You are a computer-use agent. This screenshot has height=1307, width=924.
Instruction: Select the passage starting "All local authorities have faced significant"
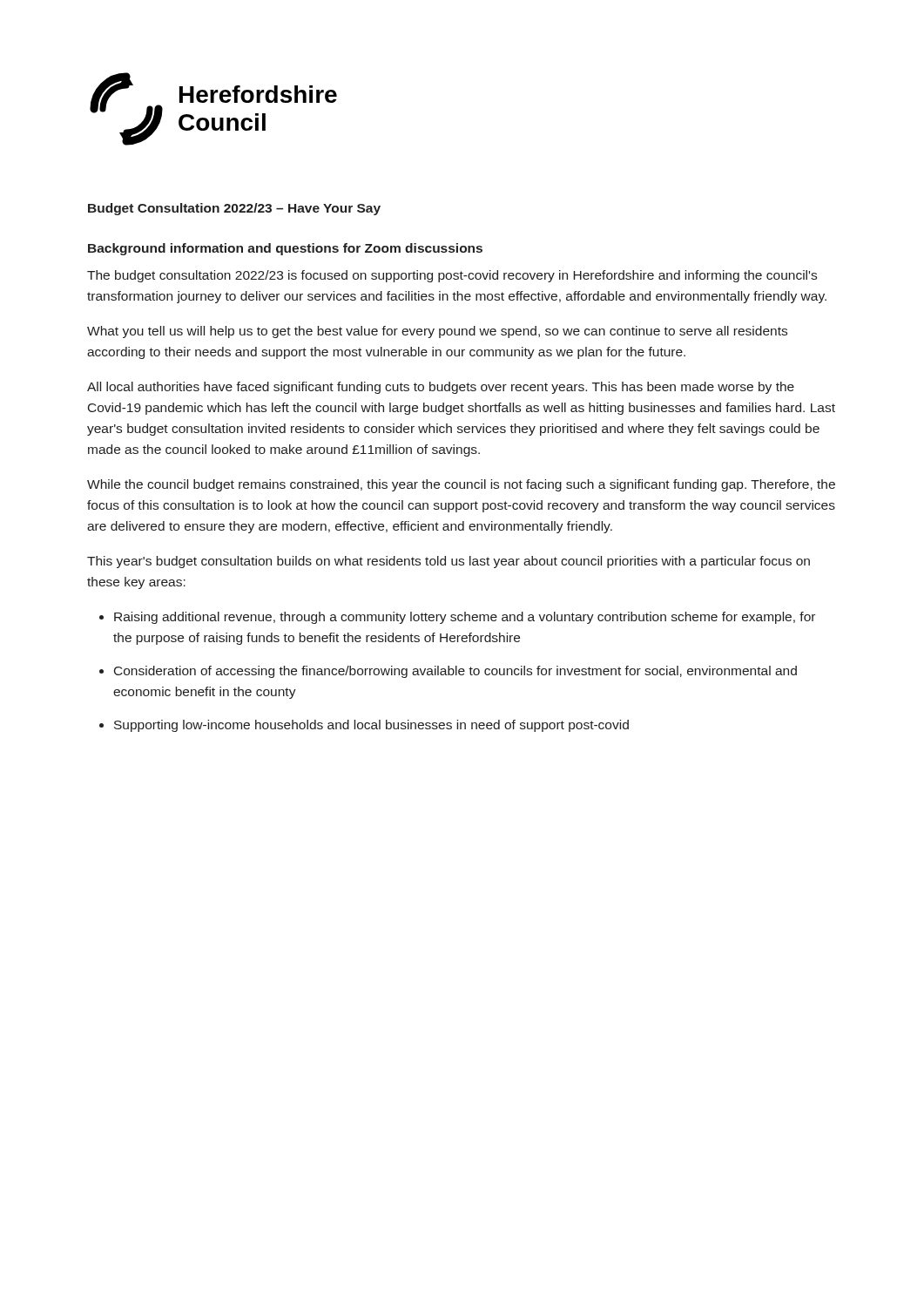click(461, 418)
